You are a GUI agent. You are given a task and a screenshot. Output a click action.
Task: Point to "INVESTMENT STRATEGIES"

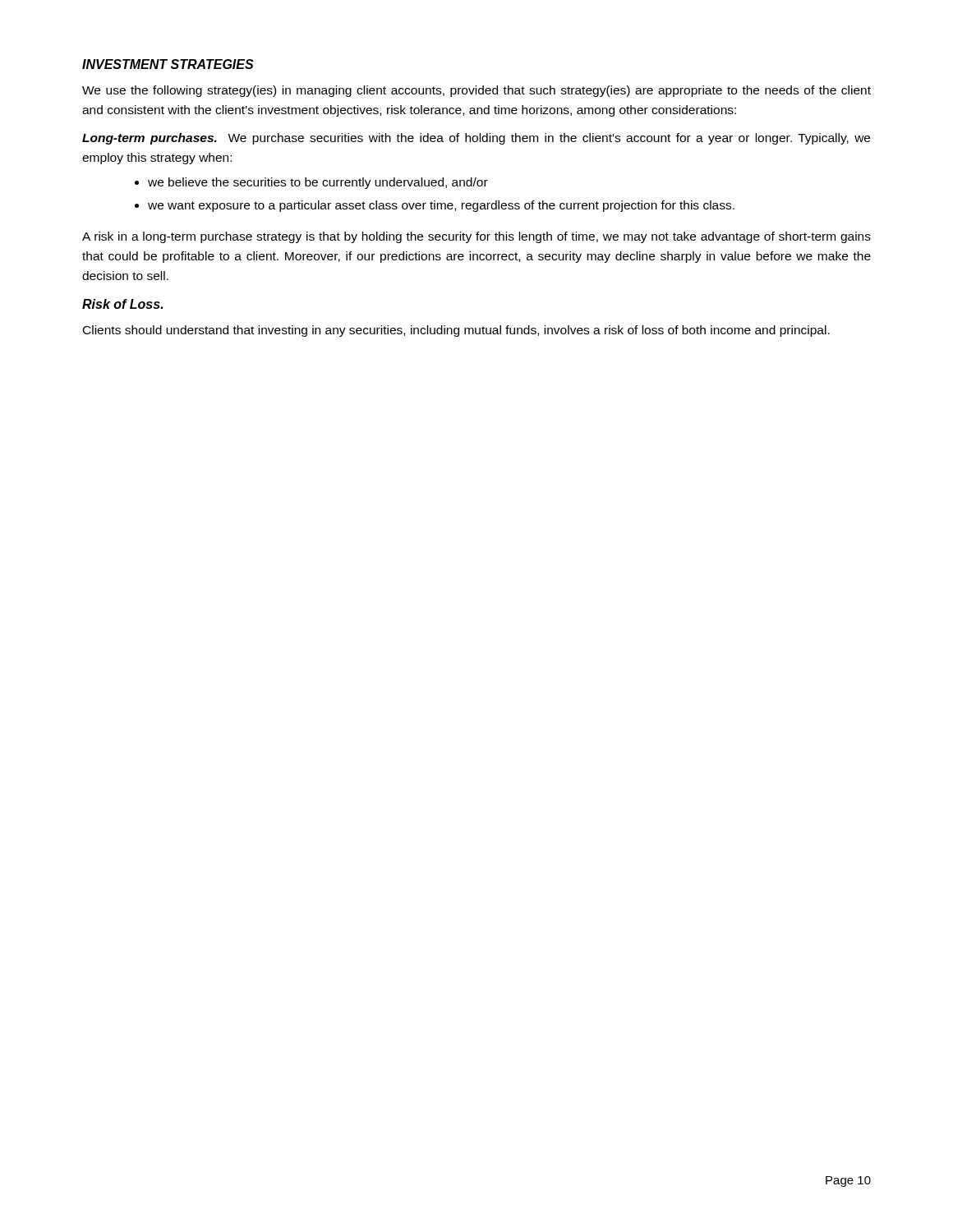[168, 64]
